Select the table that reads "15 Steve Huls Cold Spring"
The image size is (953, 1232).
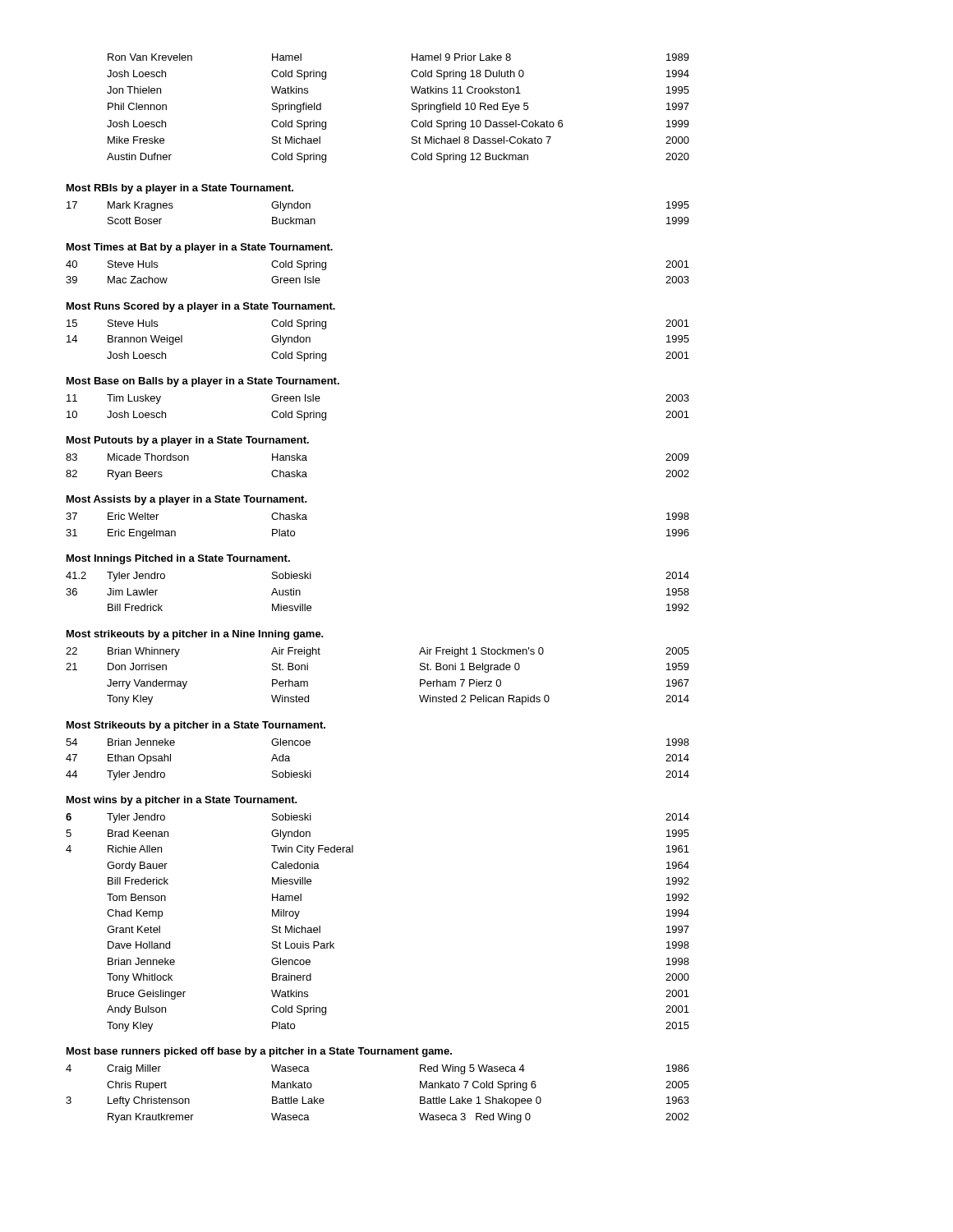[476, 339]
